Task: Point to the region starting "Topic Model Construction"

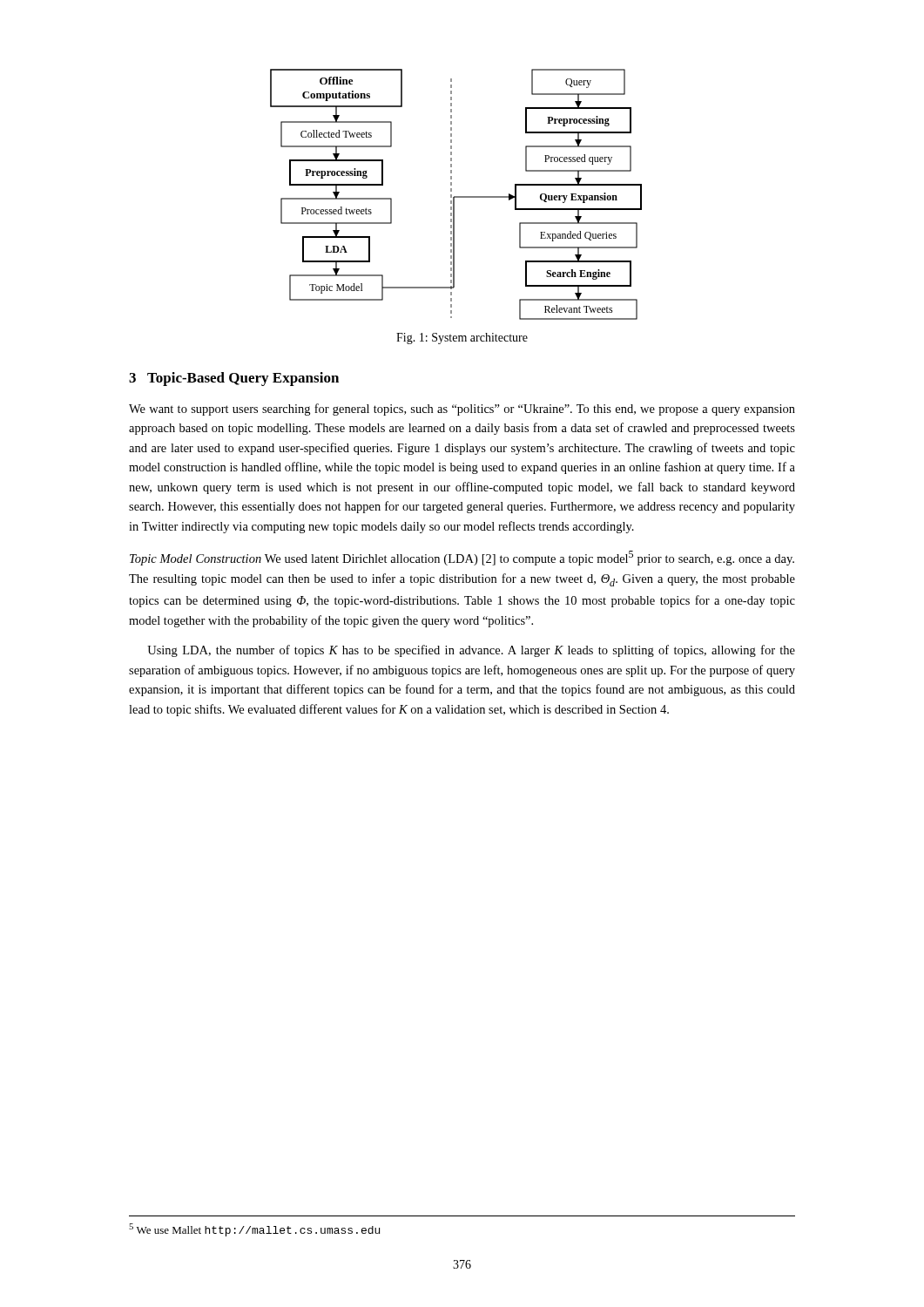Action: point(462,588)
